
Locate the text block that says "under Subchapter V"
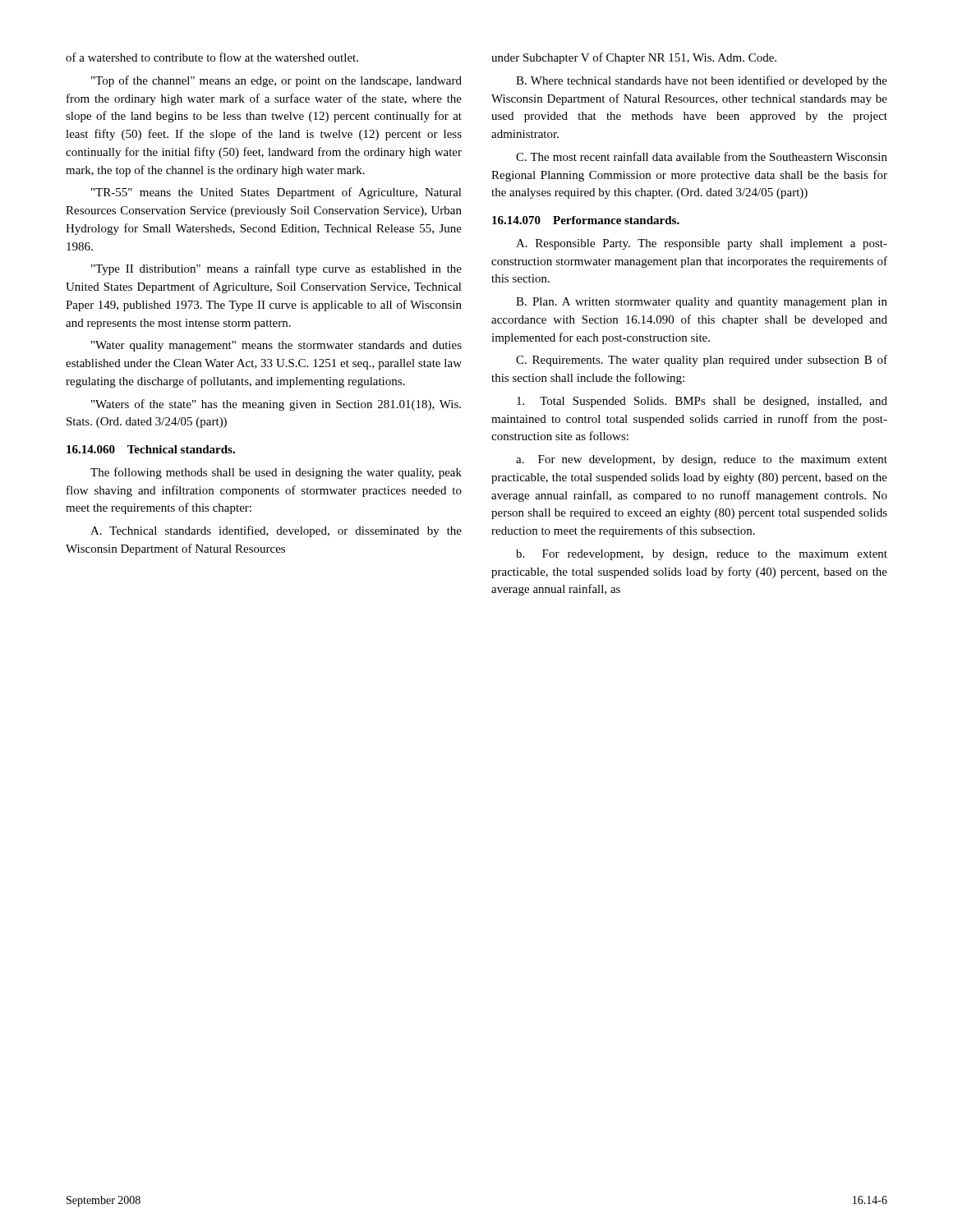coord(689,58)
